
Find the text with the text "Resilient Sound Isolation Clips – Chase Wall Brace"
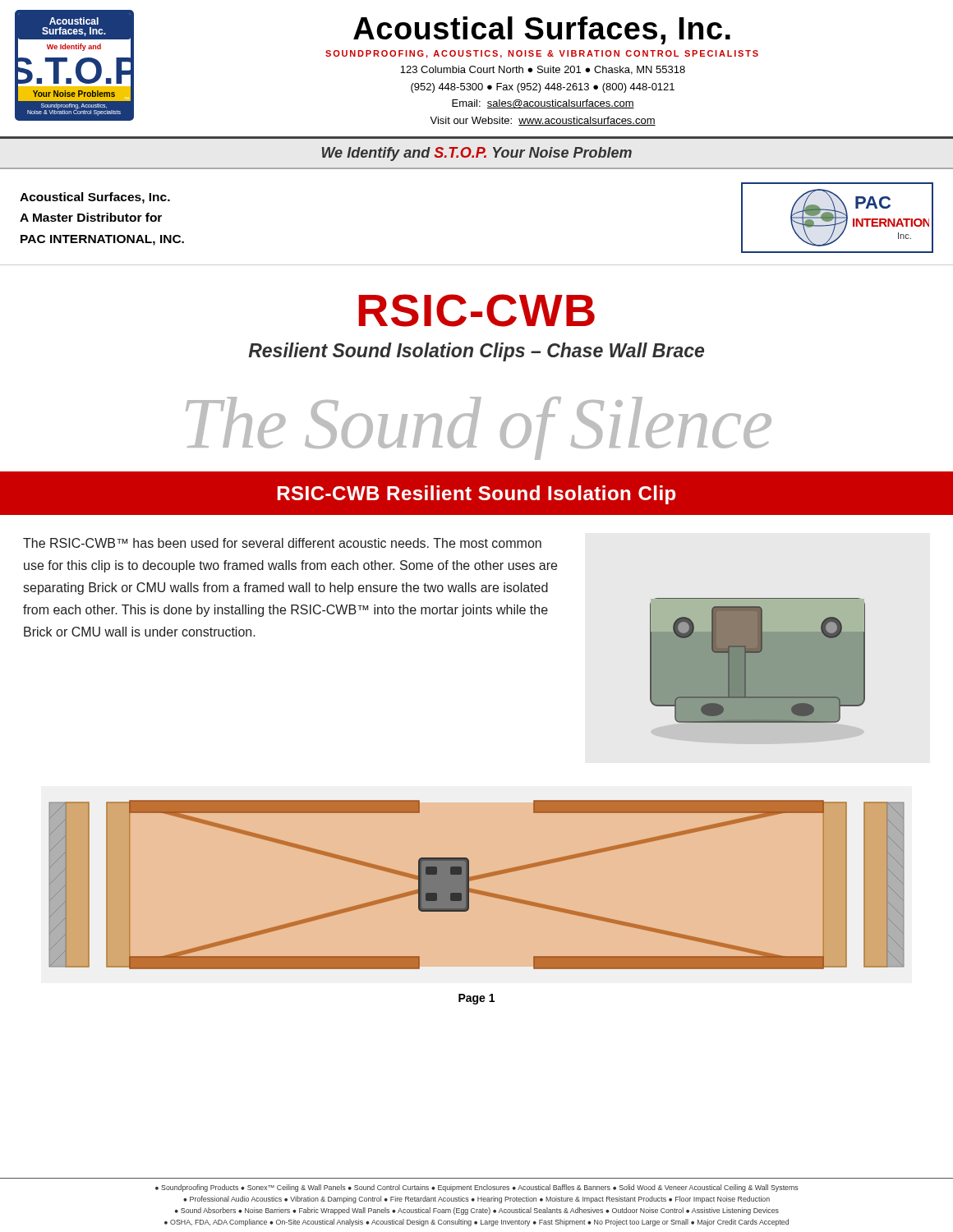click(x=476, y=351)
